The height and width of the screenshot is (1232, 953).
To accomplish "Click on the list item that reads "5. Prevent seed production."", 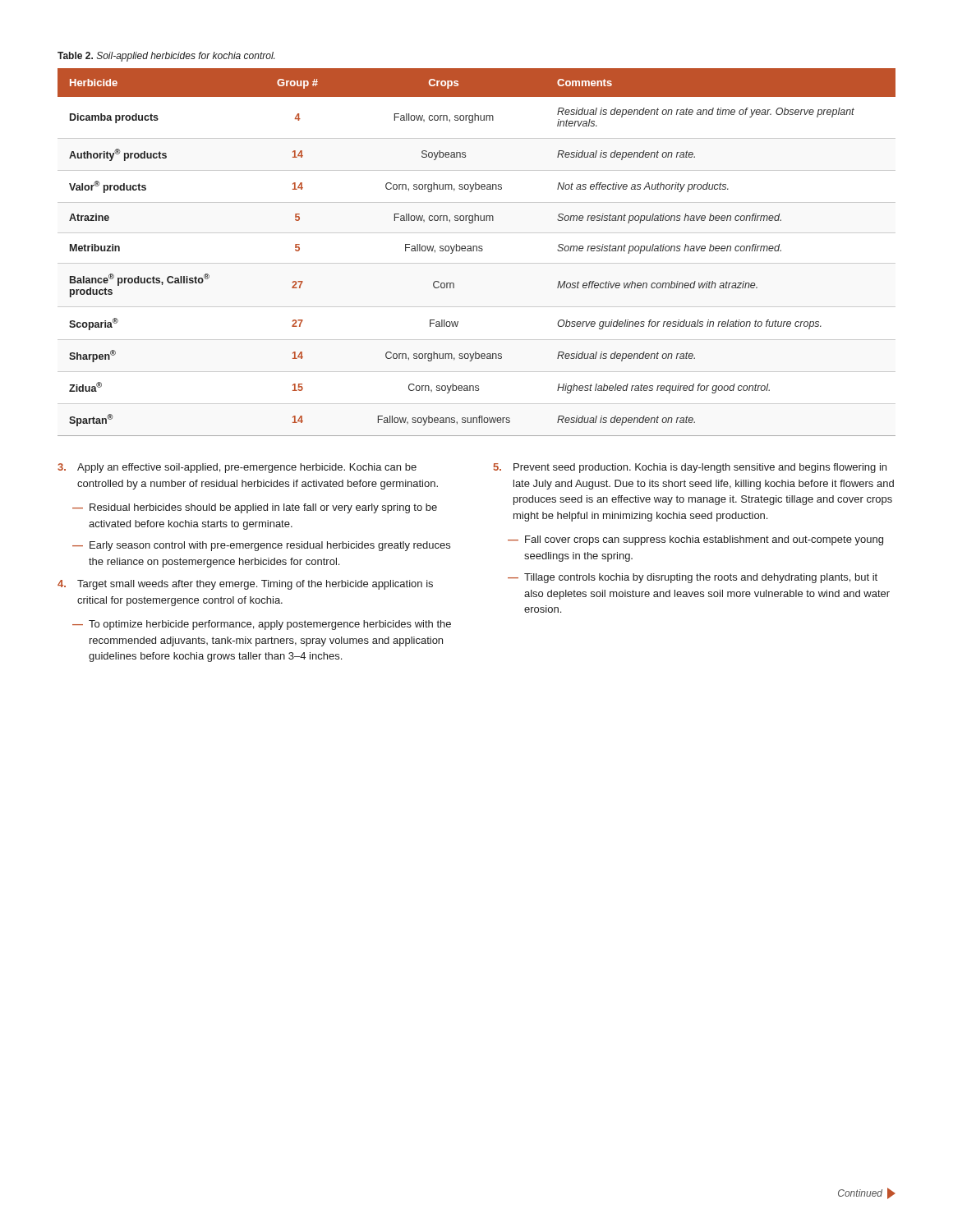I will click(x=694, y=491).
